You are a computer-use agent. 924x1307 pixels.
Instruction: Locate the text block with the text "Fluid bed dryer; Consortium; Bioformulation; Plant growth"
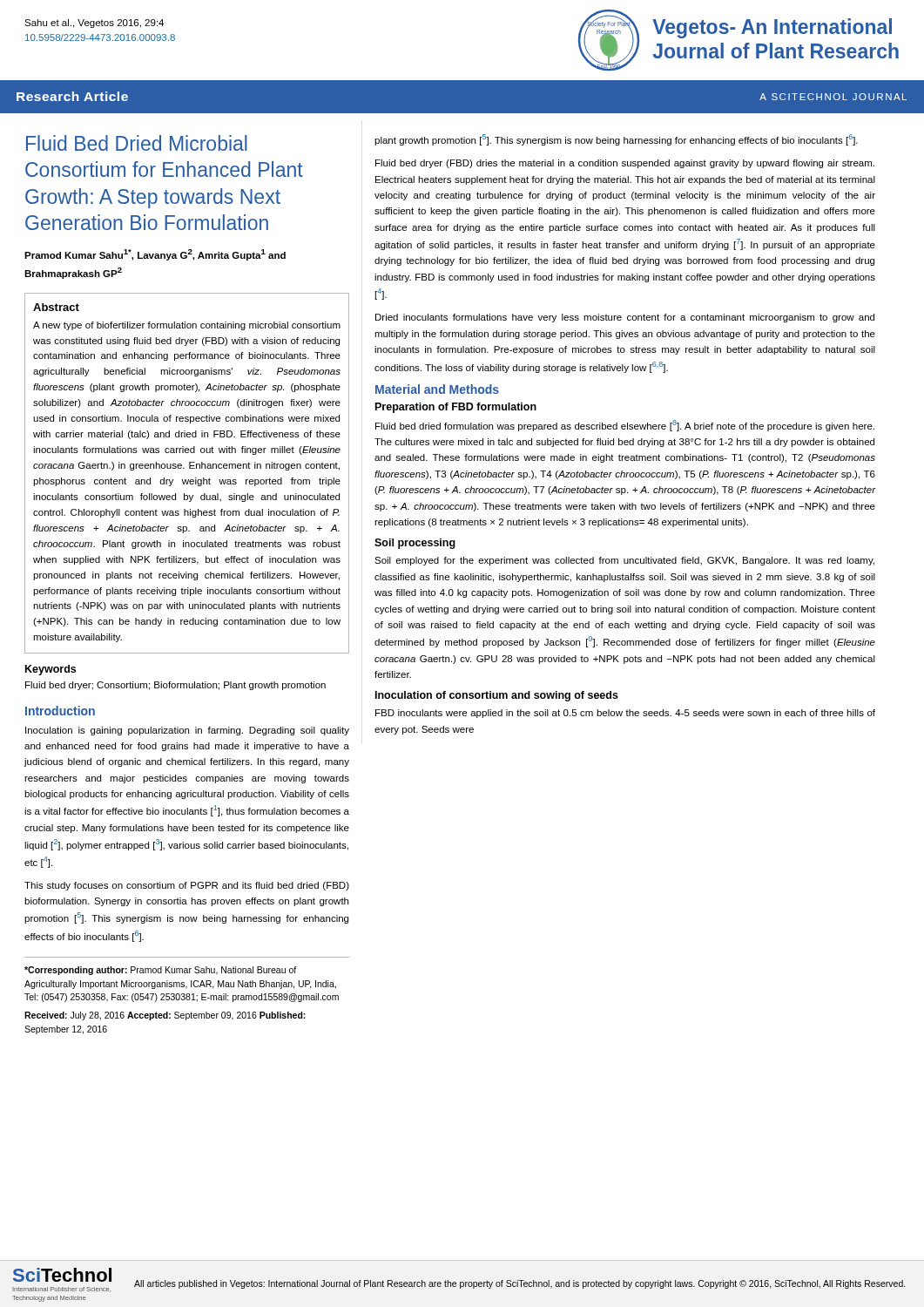(x=175, y=685)
